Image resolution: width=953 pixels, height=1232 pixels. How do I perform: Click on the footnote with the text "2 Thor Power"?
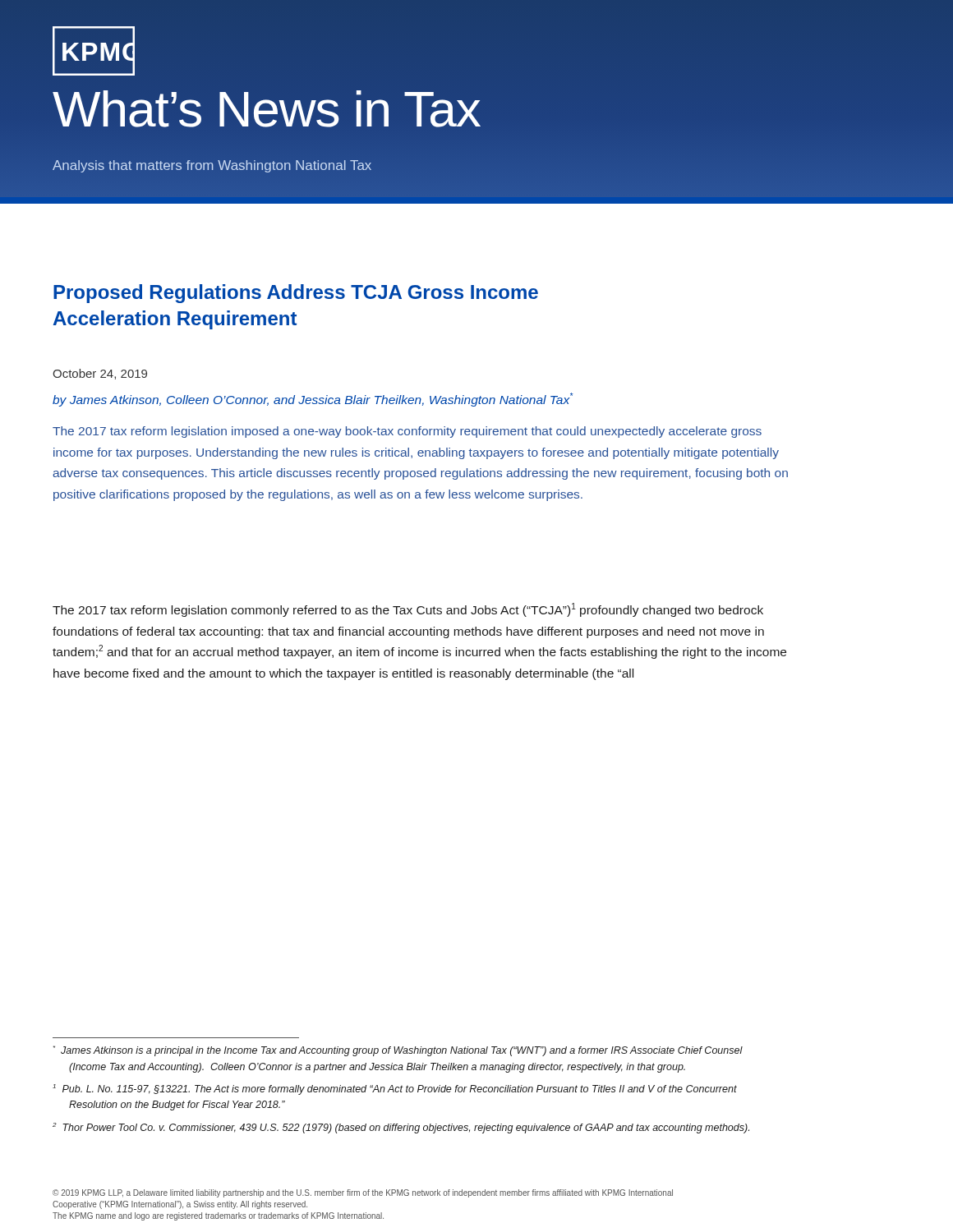point(402,1127)
